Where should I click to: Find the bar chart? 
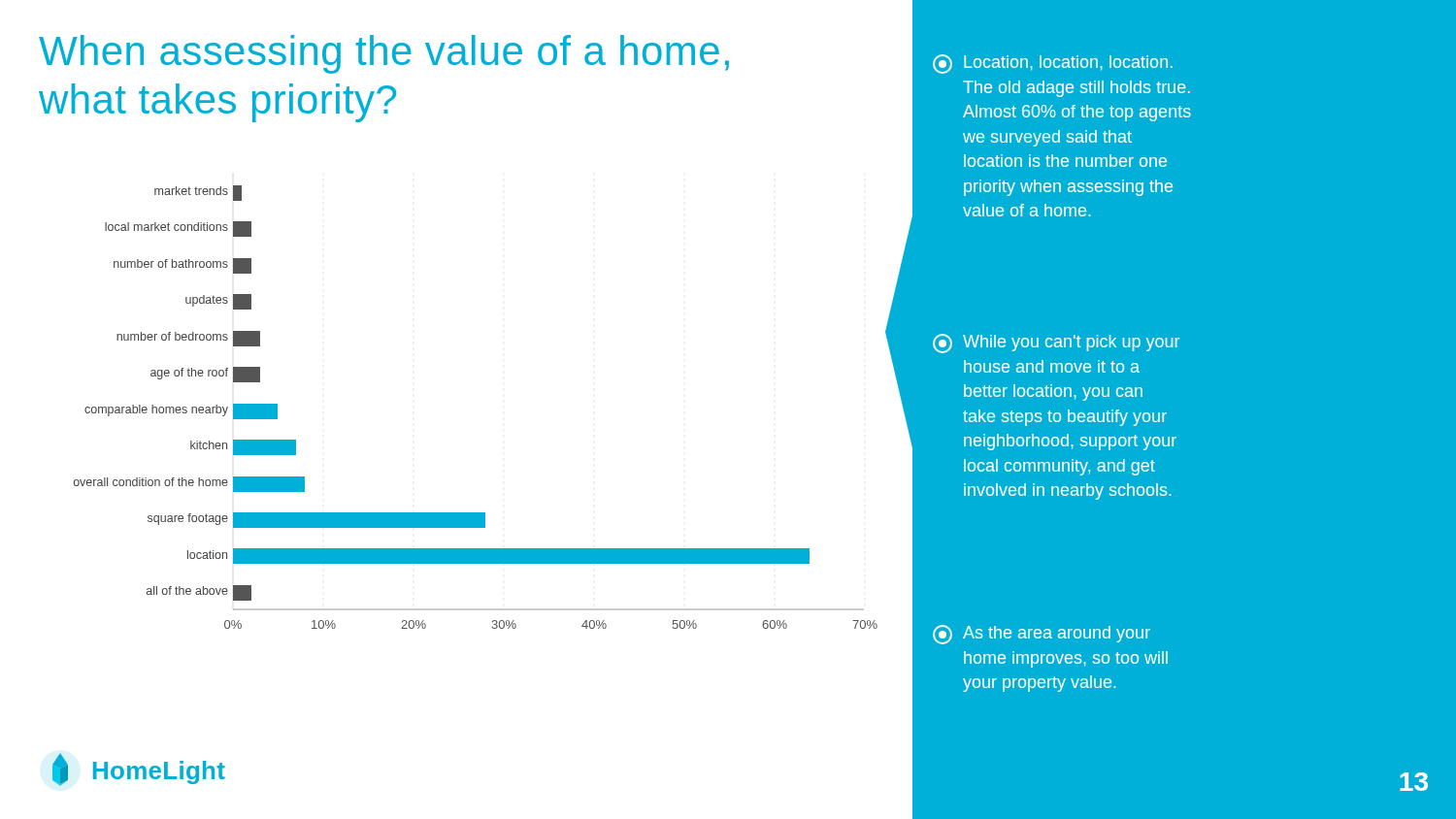[x=456, y=406]
